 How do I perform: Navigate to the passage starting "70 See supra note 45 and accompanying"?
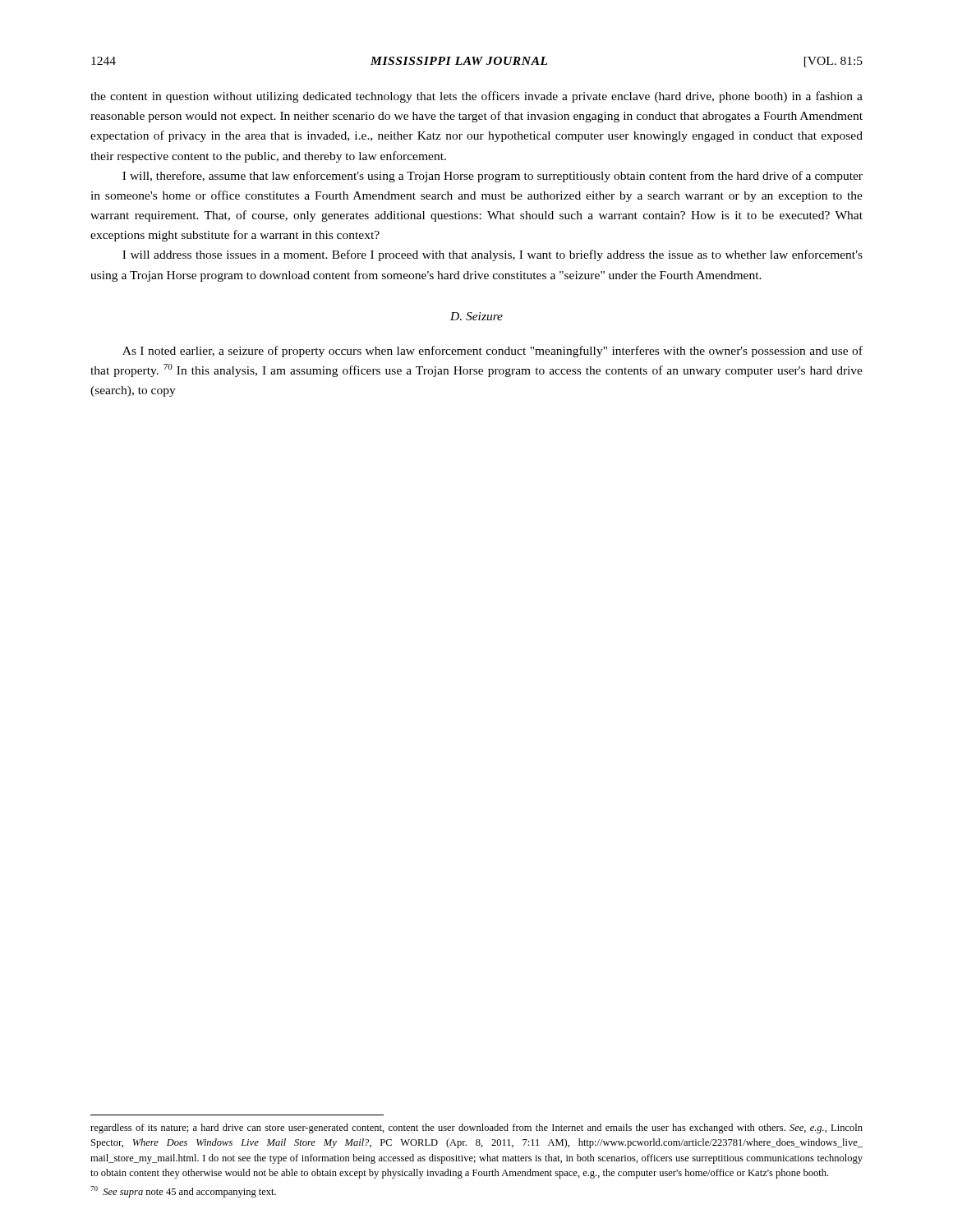click(x=183, y=1192)
